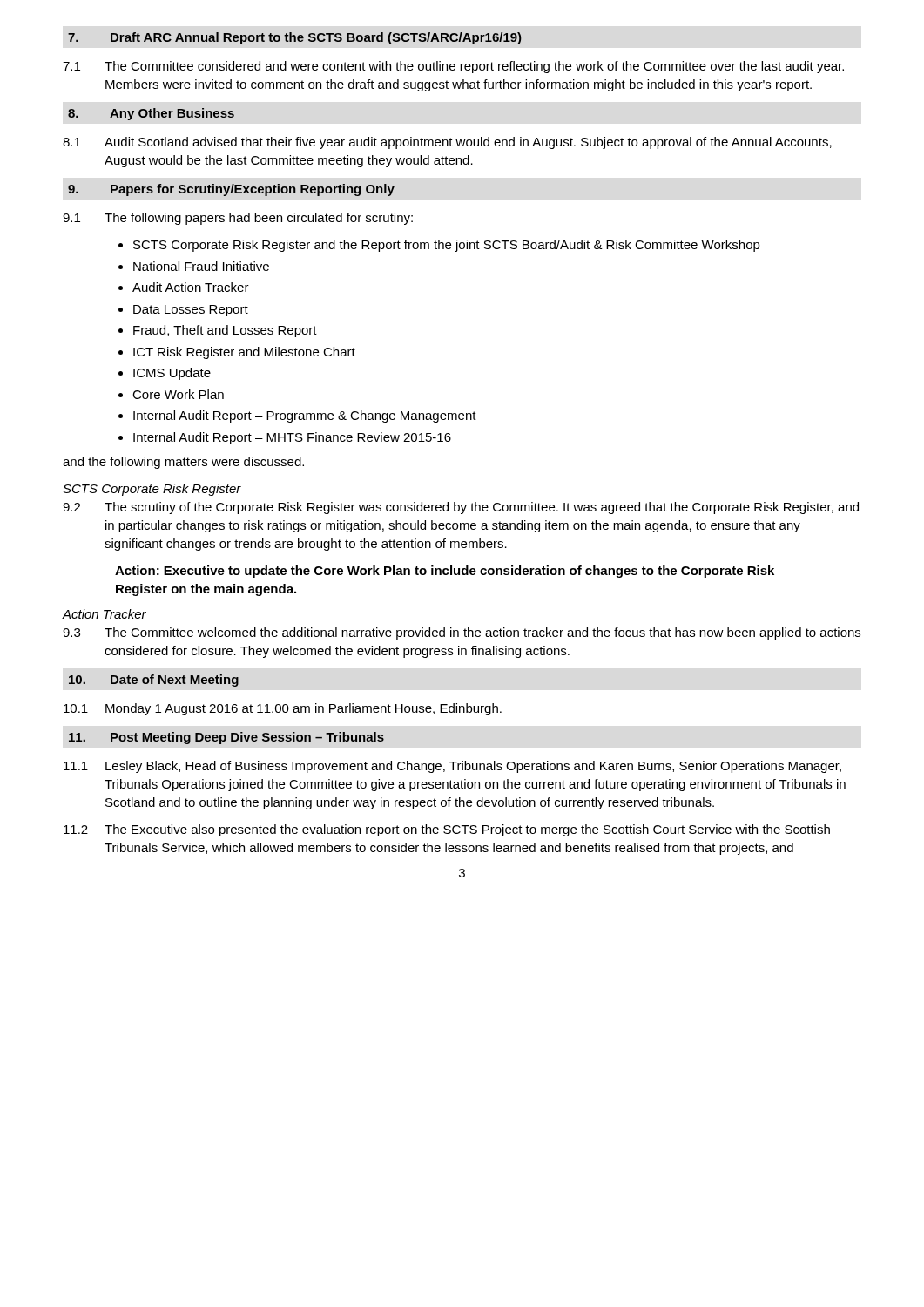The image size is (924, 1307).
Task: Find "Action Tracker" on this page
Action: click(104, 614)
